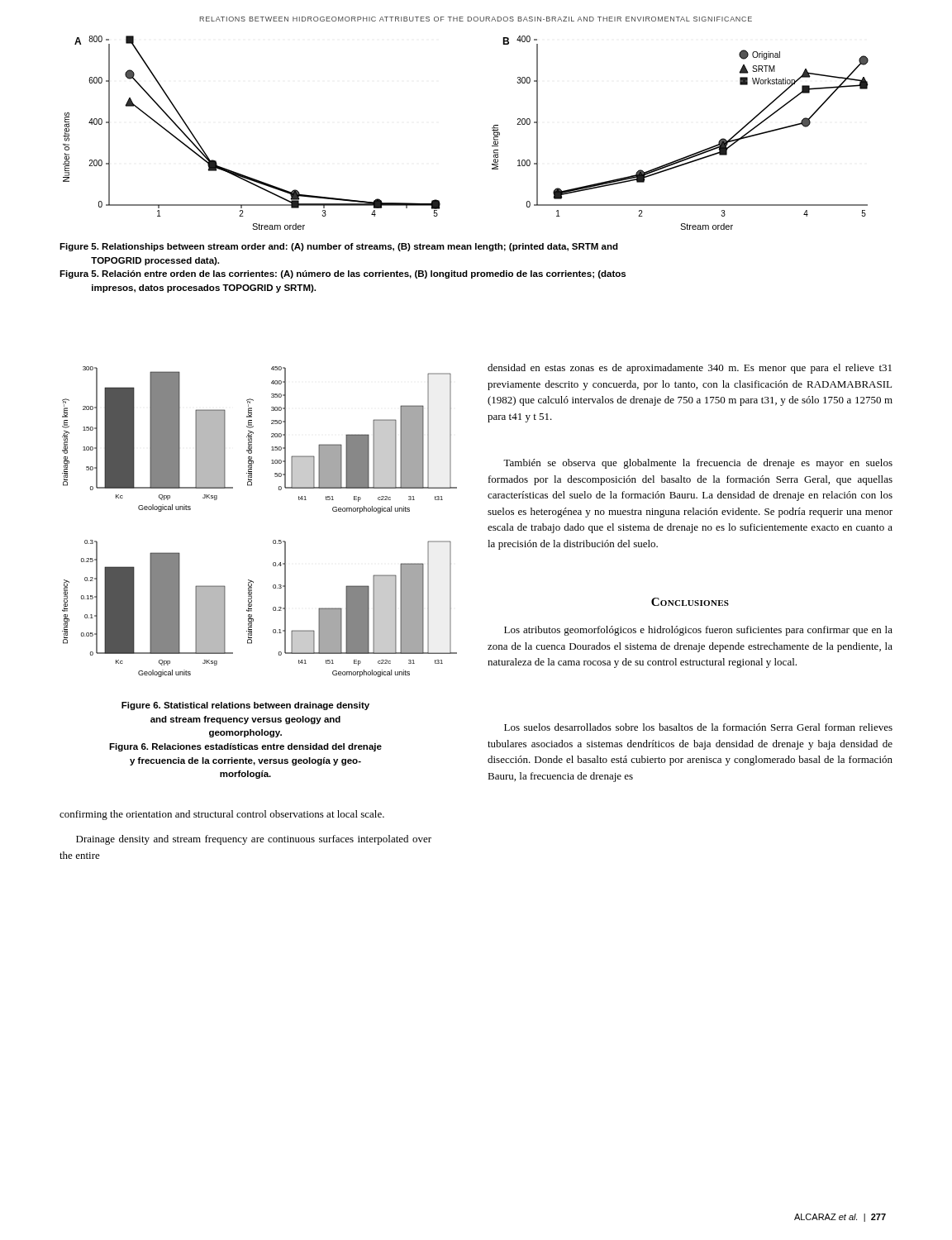Locate the element starting "confirming the orientation and structural control"
This screenshot has height=1240, width=952.
coord(222,814)
